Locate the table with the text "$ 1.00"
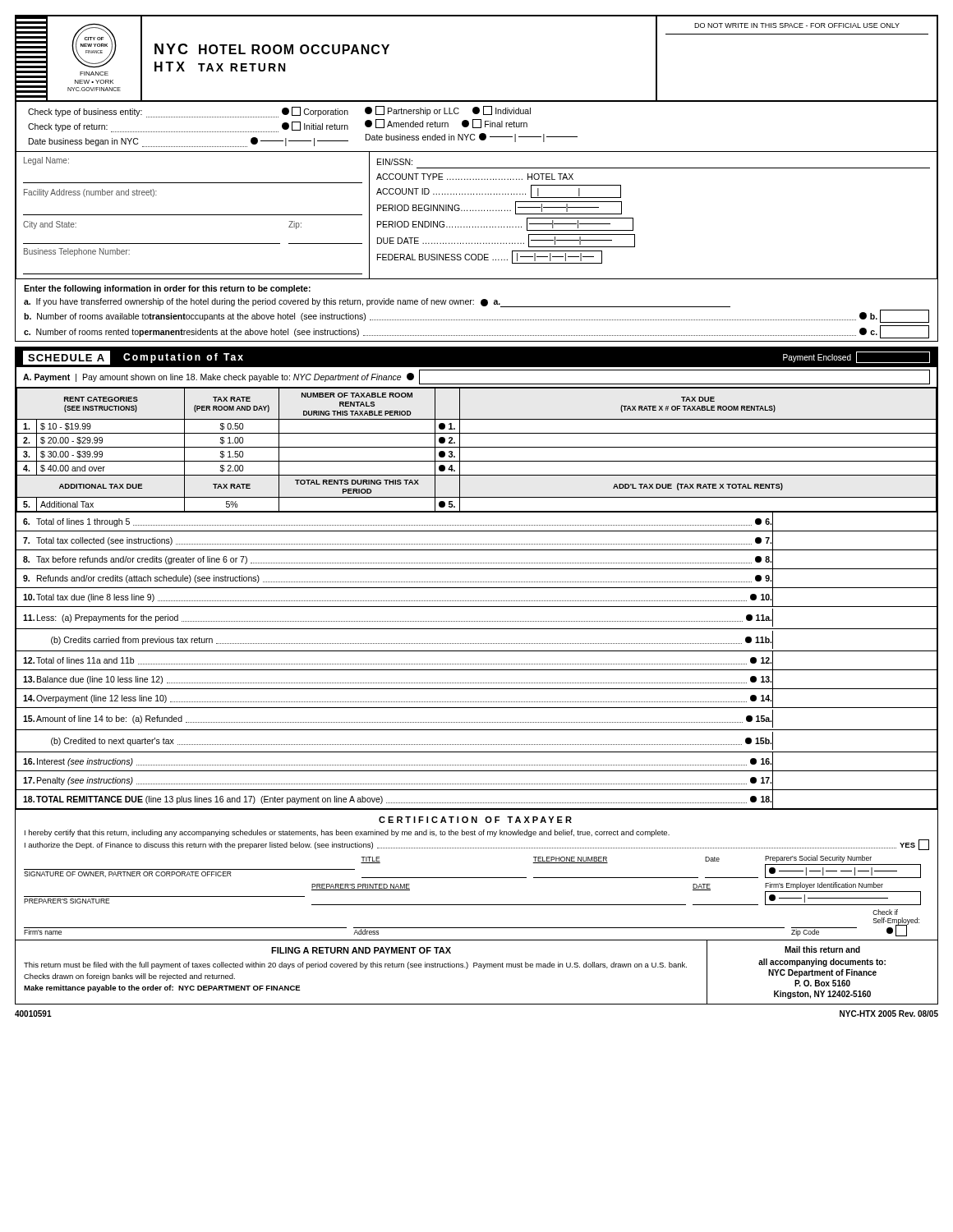This screenshot has height=1232, width=953. click(x=476, y=449)
